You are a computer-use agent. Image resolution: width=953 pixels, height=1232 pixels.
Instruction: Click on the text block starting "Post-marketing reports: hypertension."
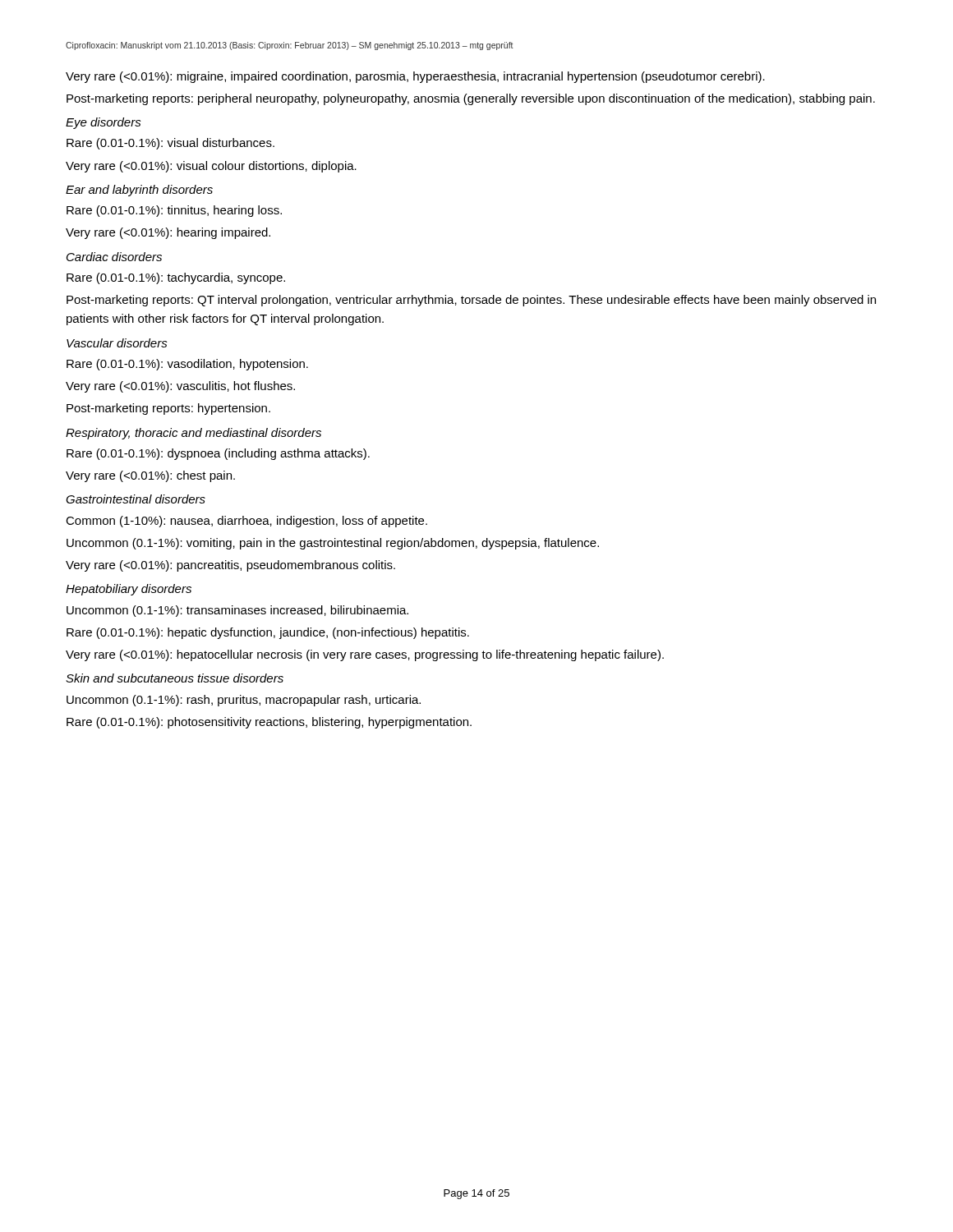(x=168, y=408)
